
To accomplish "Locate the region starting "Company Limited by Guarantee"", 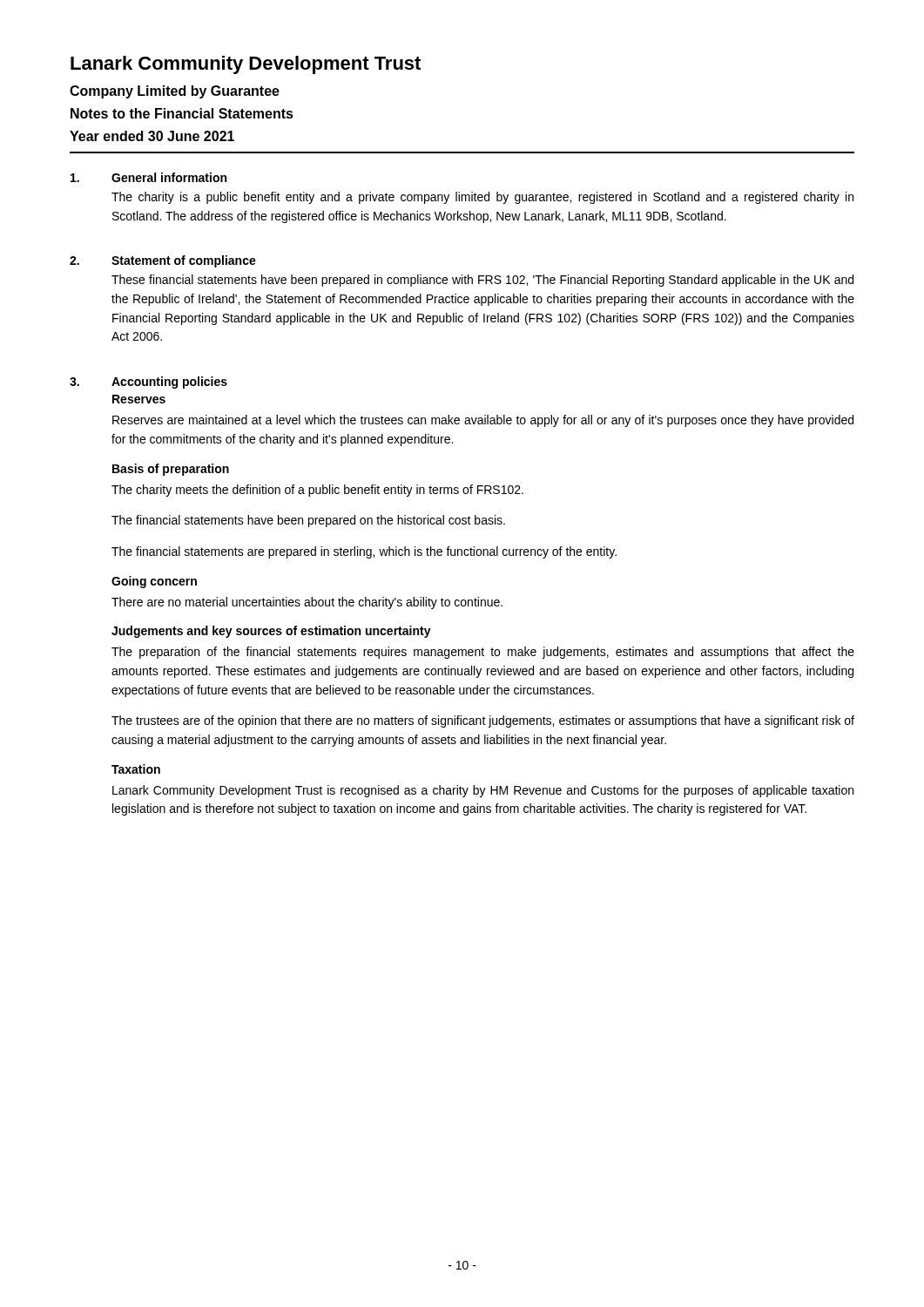I will click(x=175, y=91).
